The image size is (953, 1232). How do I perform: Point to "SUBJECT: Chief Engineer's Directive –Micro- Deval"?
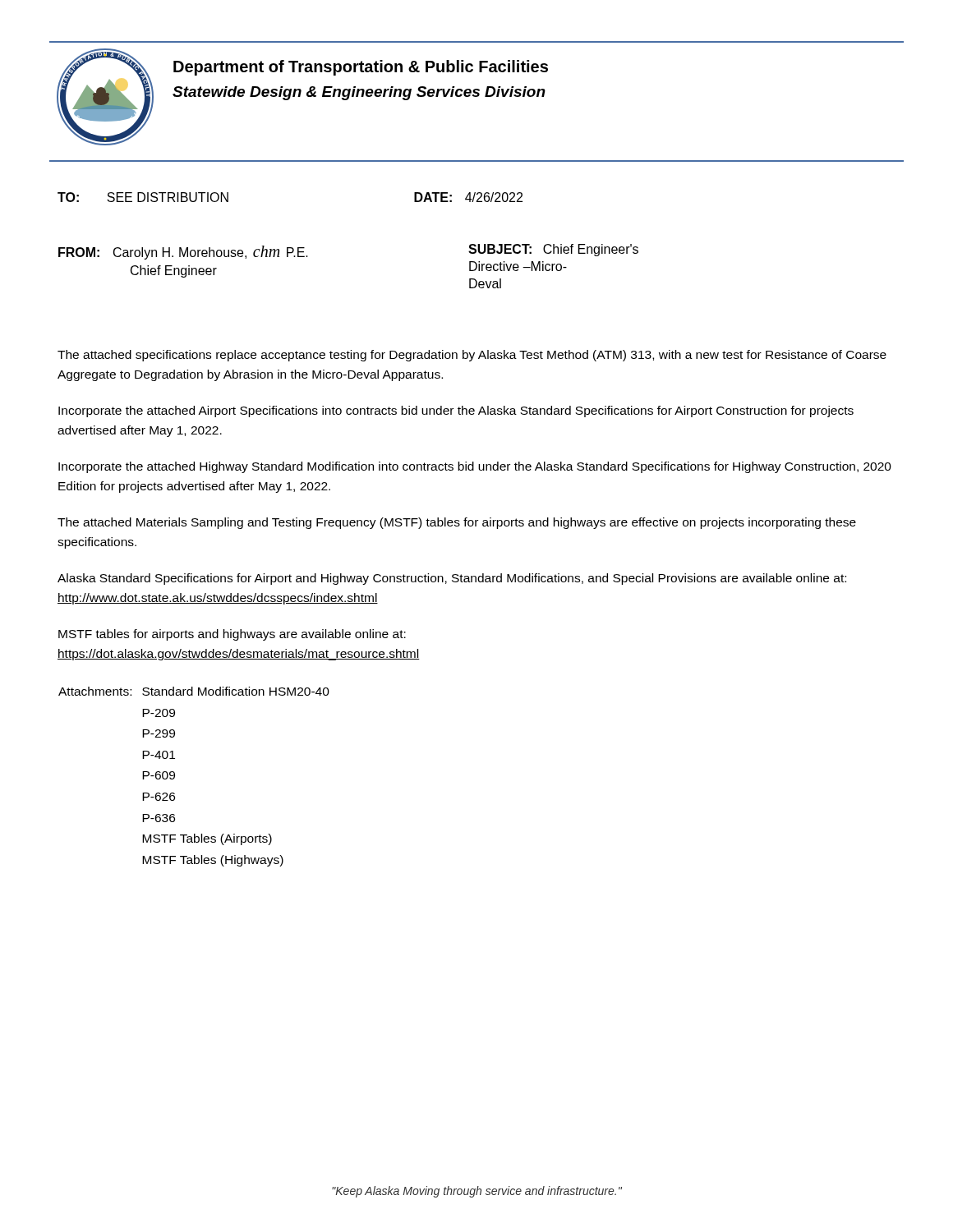pyautogui.click(x=553, y=250)
